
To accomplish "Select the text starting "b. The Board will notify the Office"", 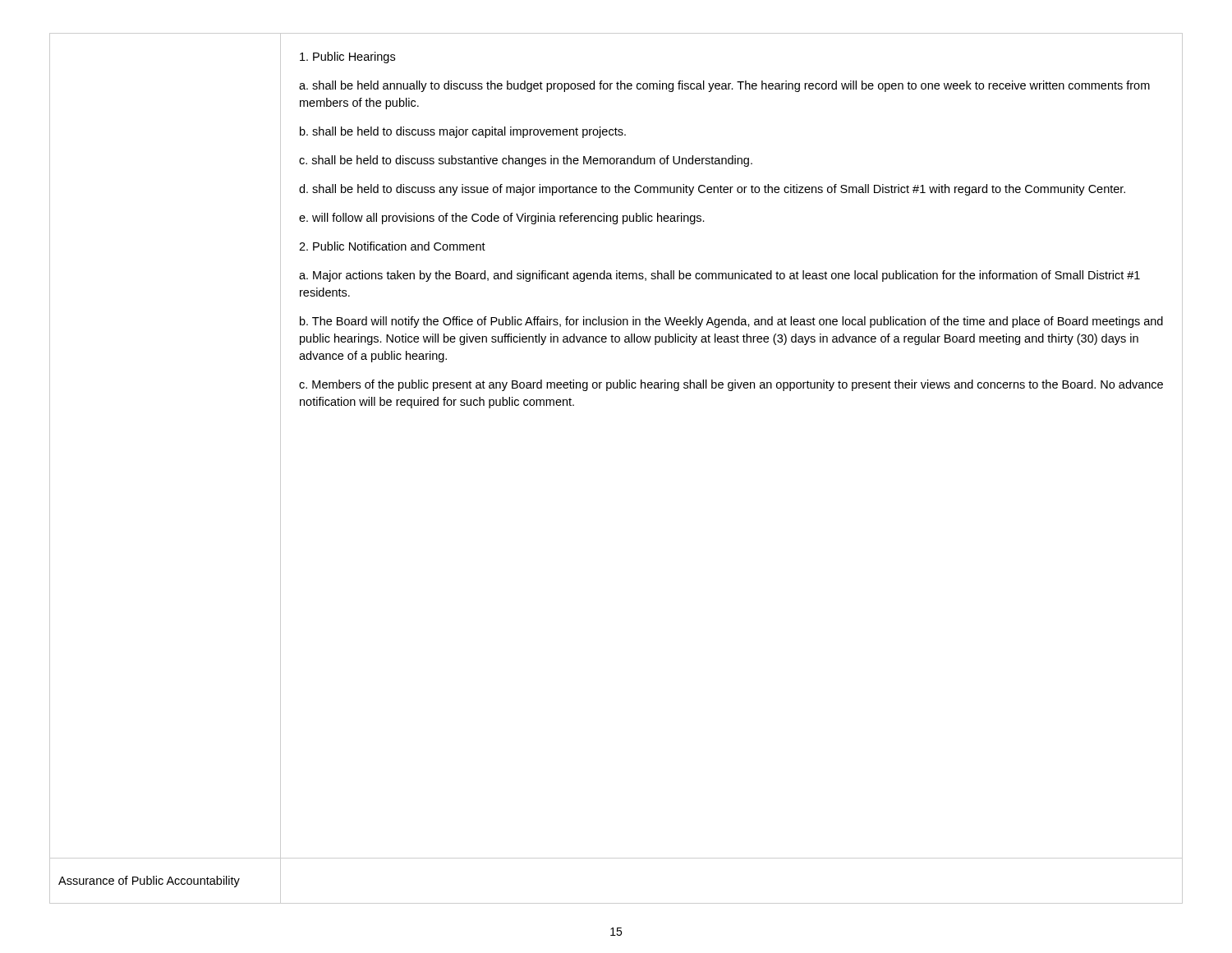I will coord(731,339).
